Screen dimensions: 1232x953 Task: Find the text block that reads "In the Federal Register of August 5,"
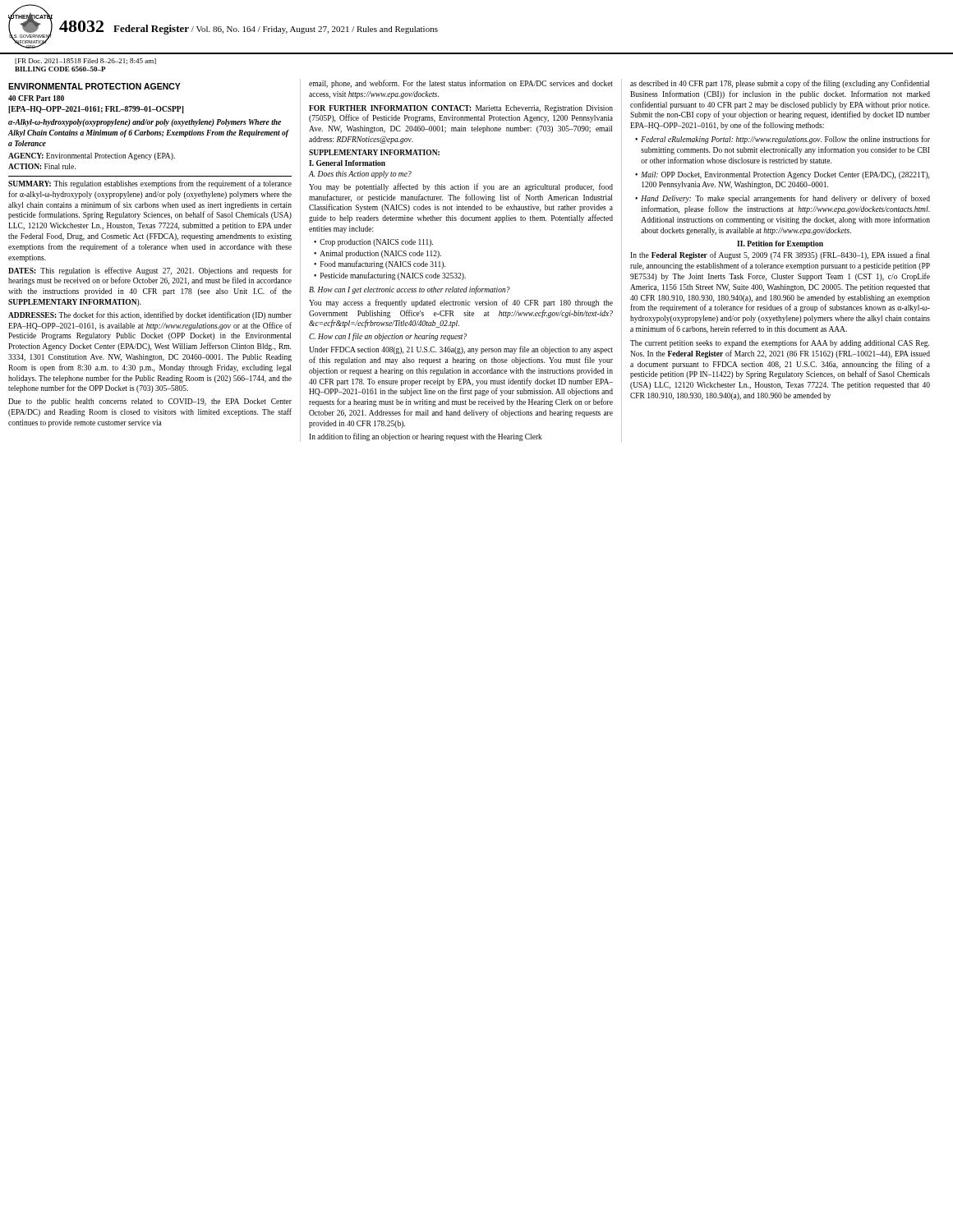tap(780, 293)
